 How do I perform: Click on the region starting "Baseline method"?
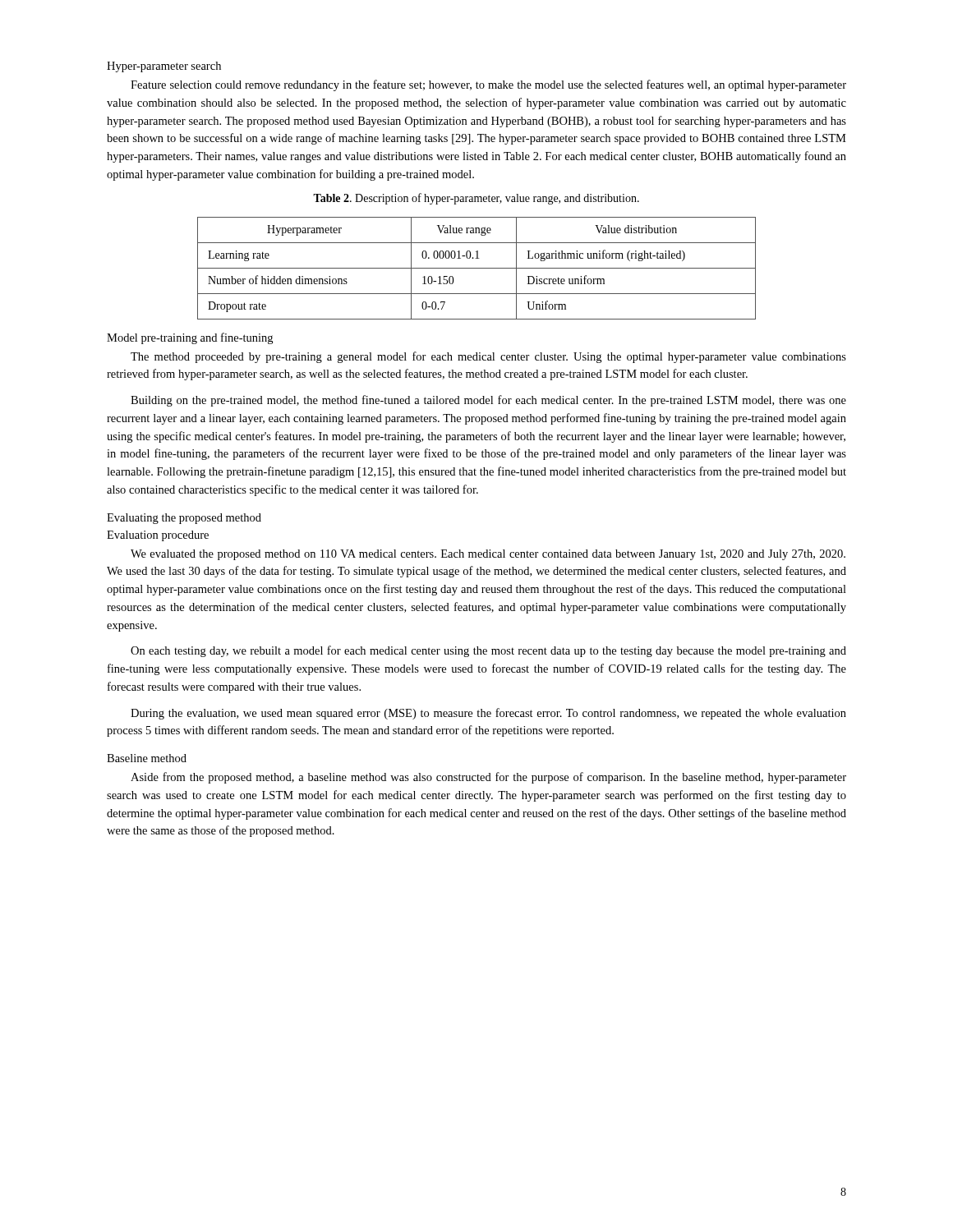[147, 758]
